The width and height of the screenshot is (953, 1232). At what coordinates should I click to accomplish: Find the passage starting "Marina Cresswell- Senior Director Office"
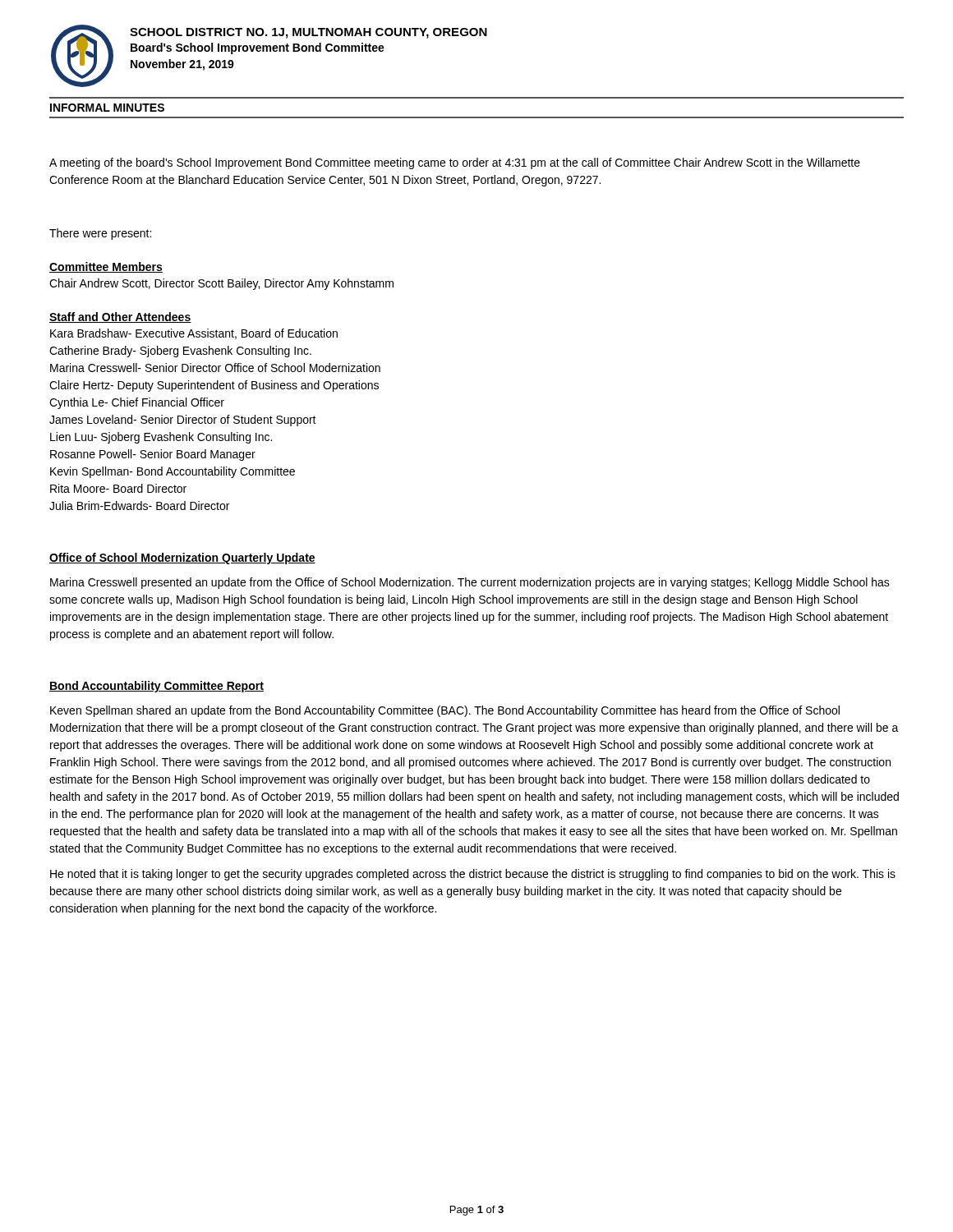pyautogui.click(x=215, y=368)
